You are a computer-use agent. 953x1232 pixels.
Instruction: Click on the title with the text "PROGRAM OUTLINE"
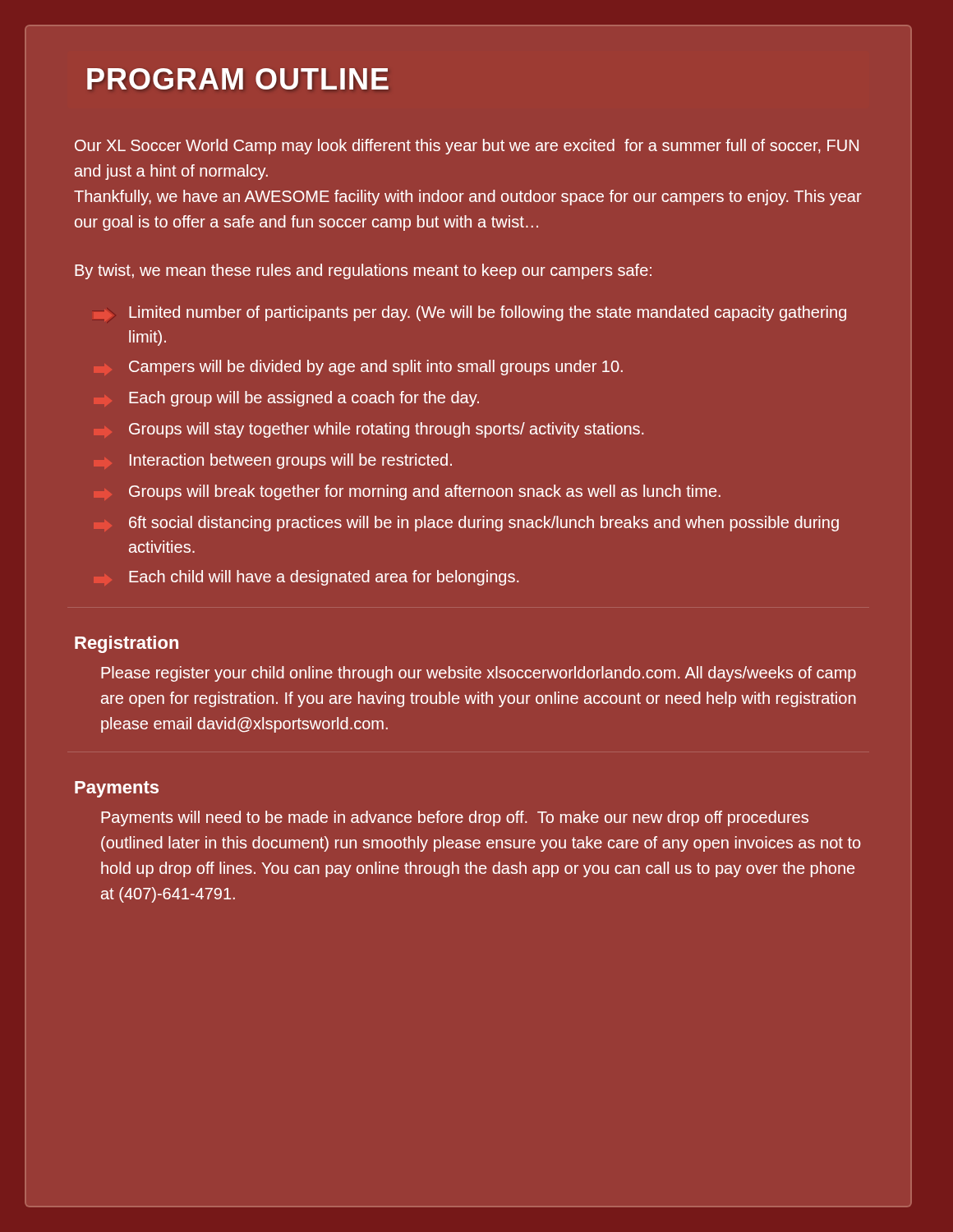(x=238, y=79)
